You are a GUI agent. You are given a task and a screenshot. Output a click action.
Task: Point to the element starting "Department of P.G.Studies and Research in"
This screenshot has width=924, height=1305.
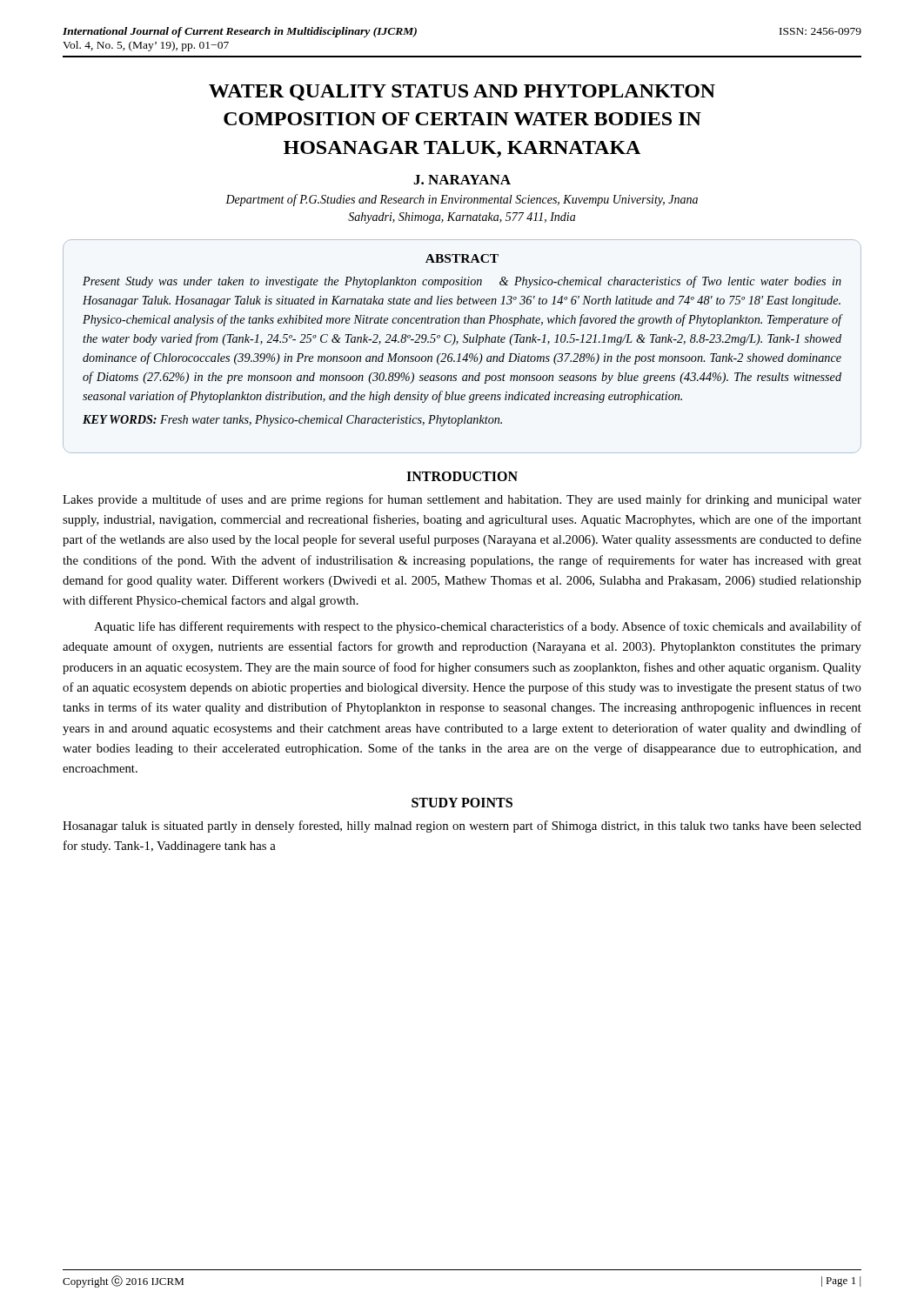point(462,208)
